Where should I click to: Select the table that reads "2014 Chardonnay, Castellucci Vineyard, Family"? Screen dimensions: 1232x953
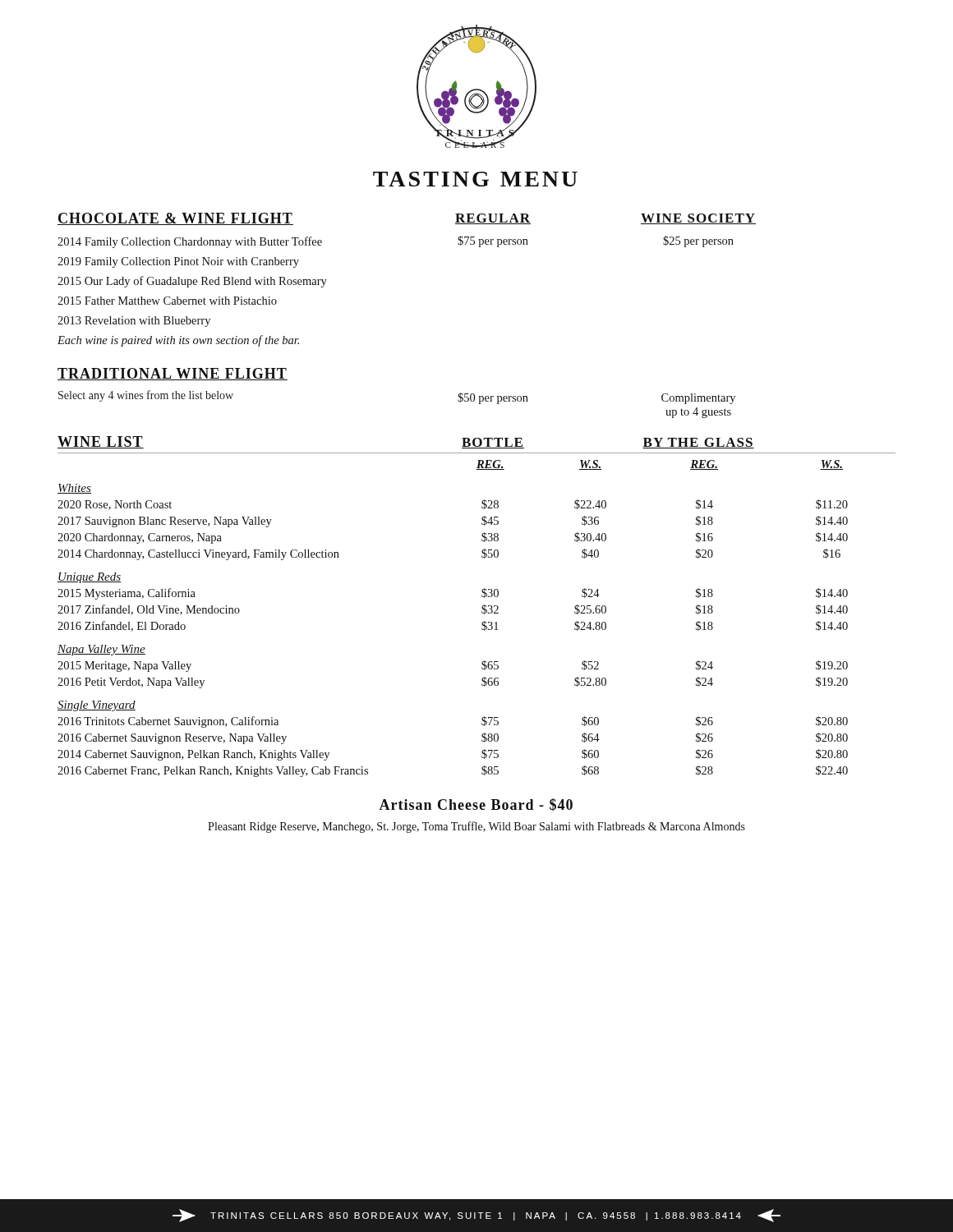476,617
